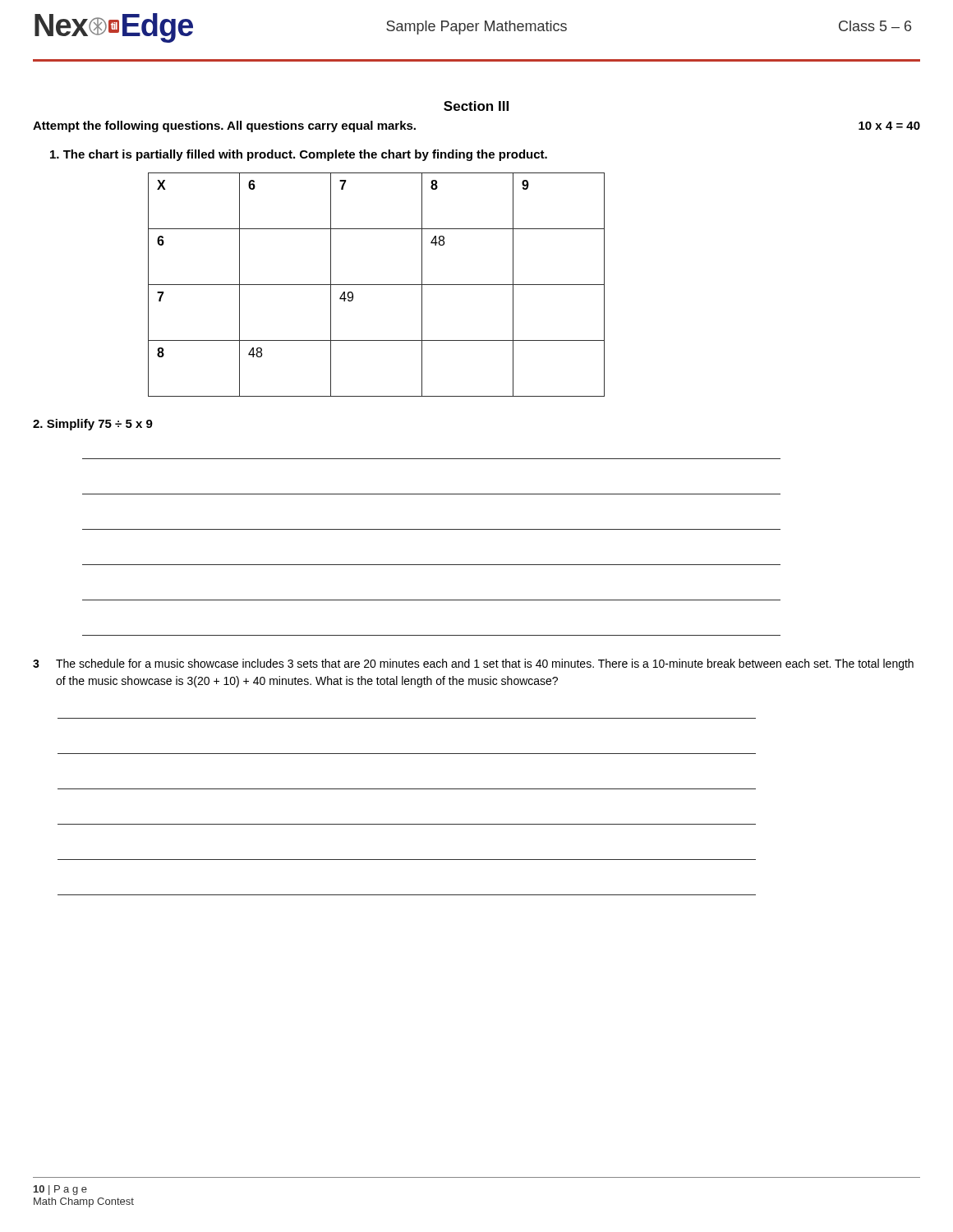Viewport: 953px width, 1232px height.
Task: Locate a table
Action: point(509,285)
